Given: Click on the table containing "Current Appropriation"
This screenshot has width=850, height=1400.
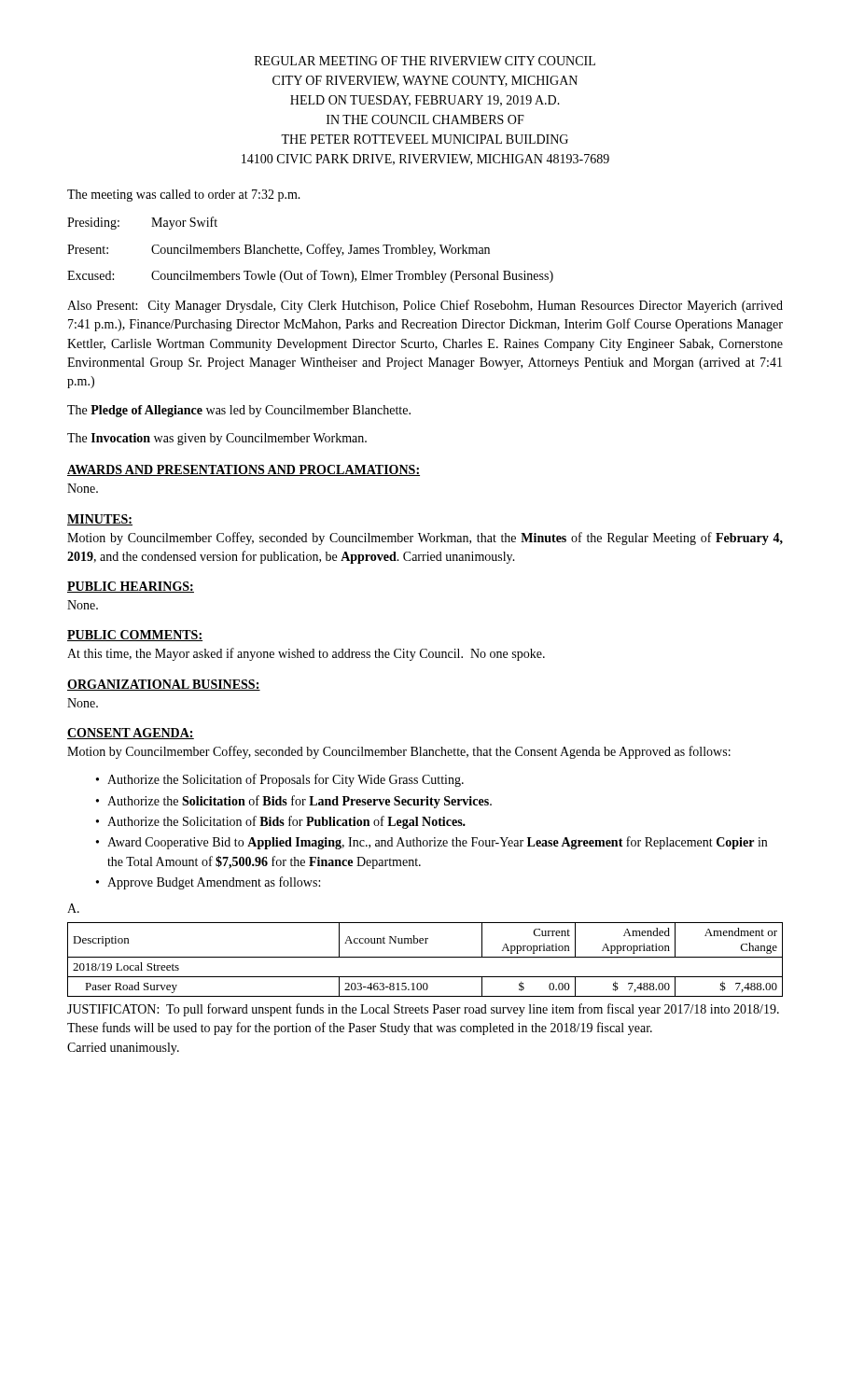Looking at the screenshot, I should (425, 960).
